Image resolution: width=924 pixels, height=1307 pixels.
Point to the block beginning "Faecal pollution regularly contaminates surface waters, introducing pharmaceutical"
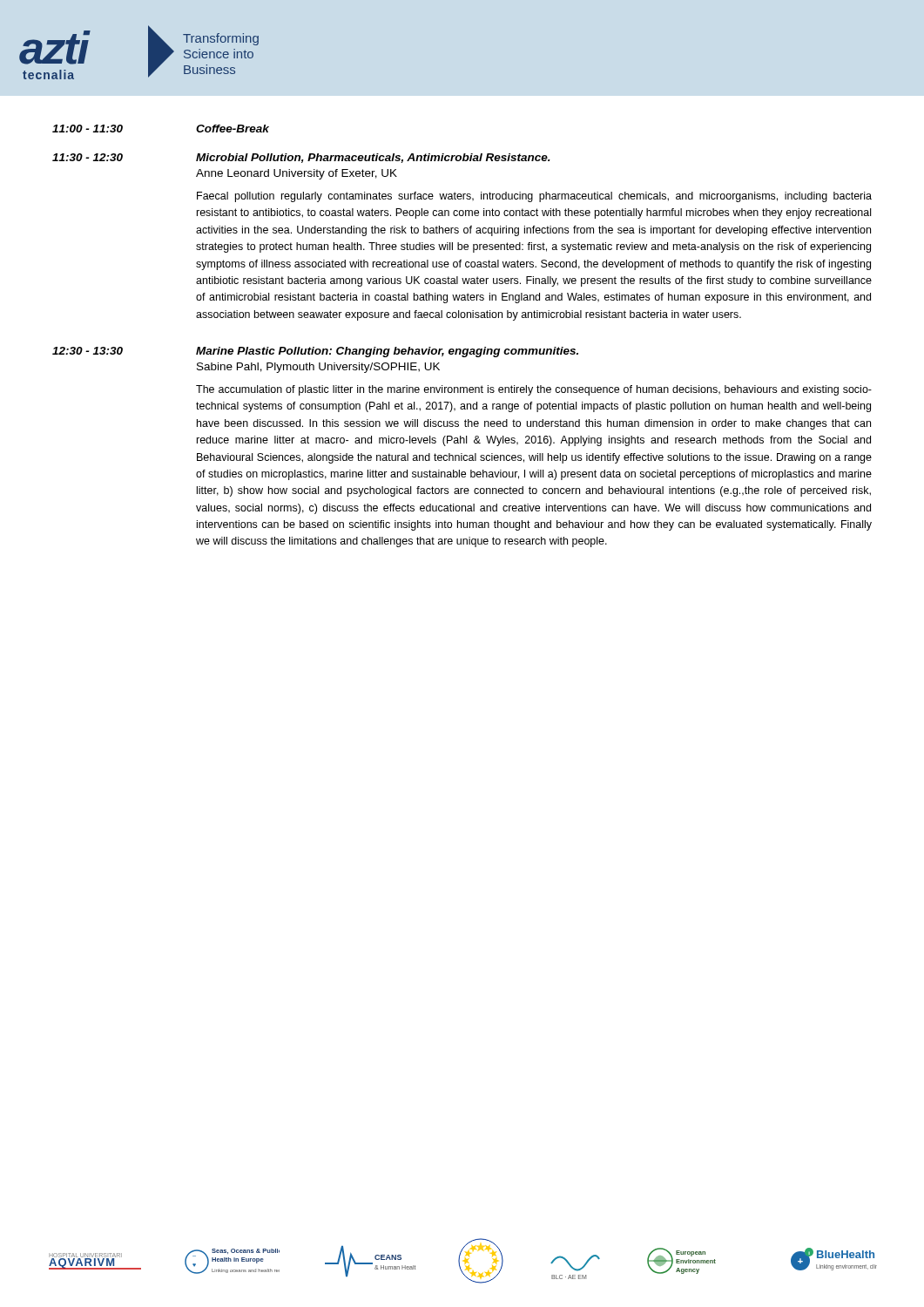point(534,255)
